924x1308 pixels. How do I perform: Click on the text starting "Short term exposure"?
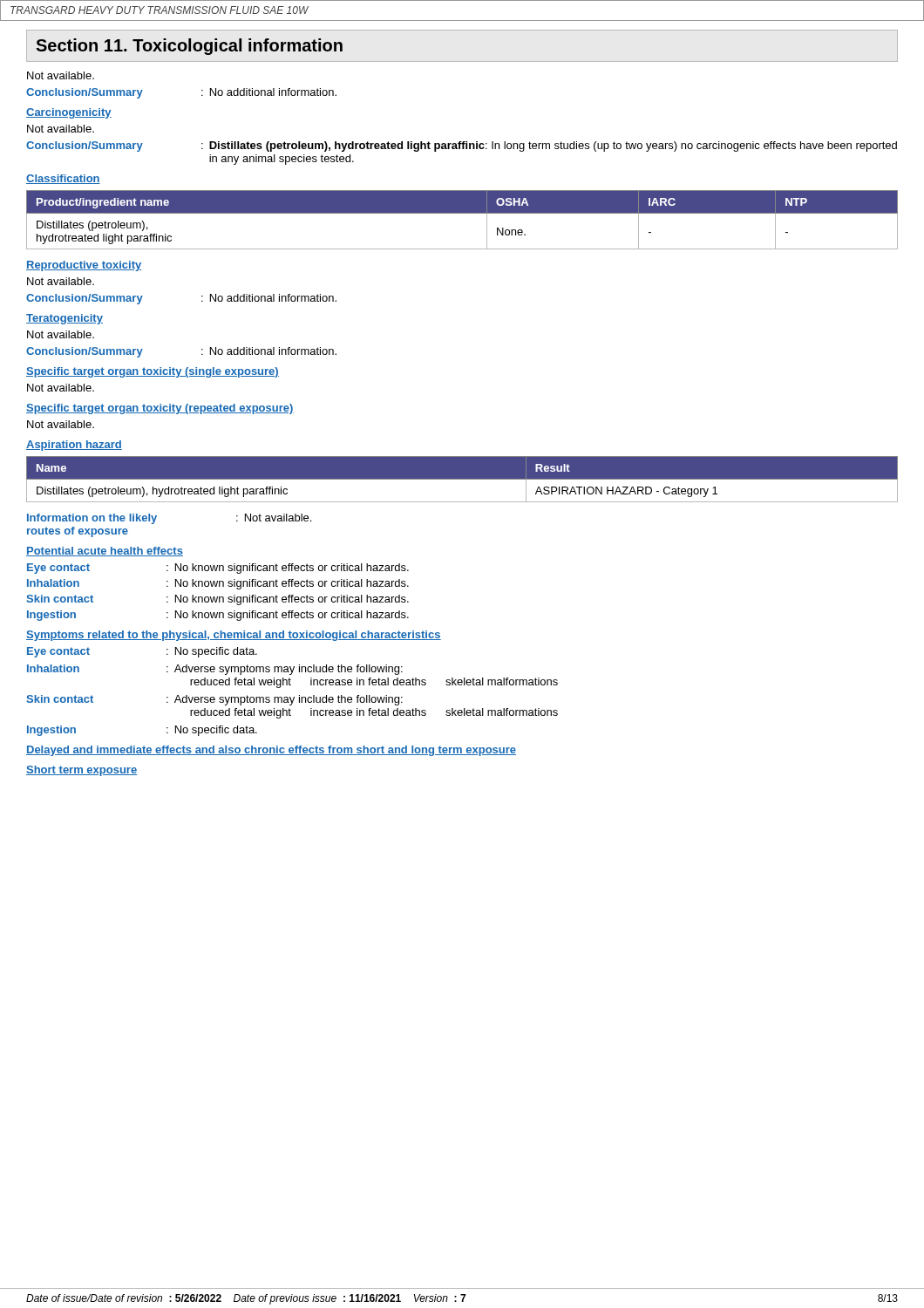coord(82,771)
